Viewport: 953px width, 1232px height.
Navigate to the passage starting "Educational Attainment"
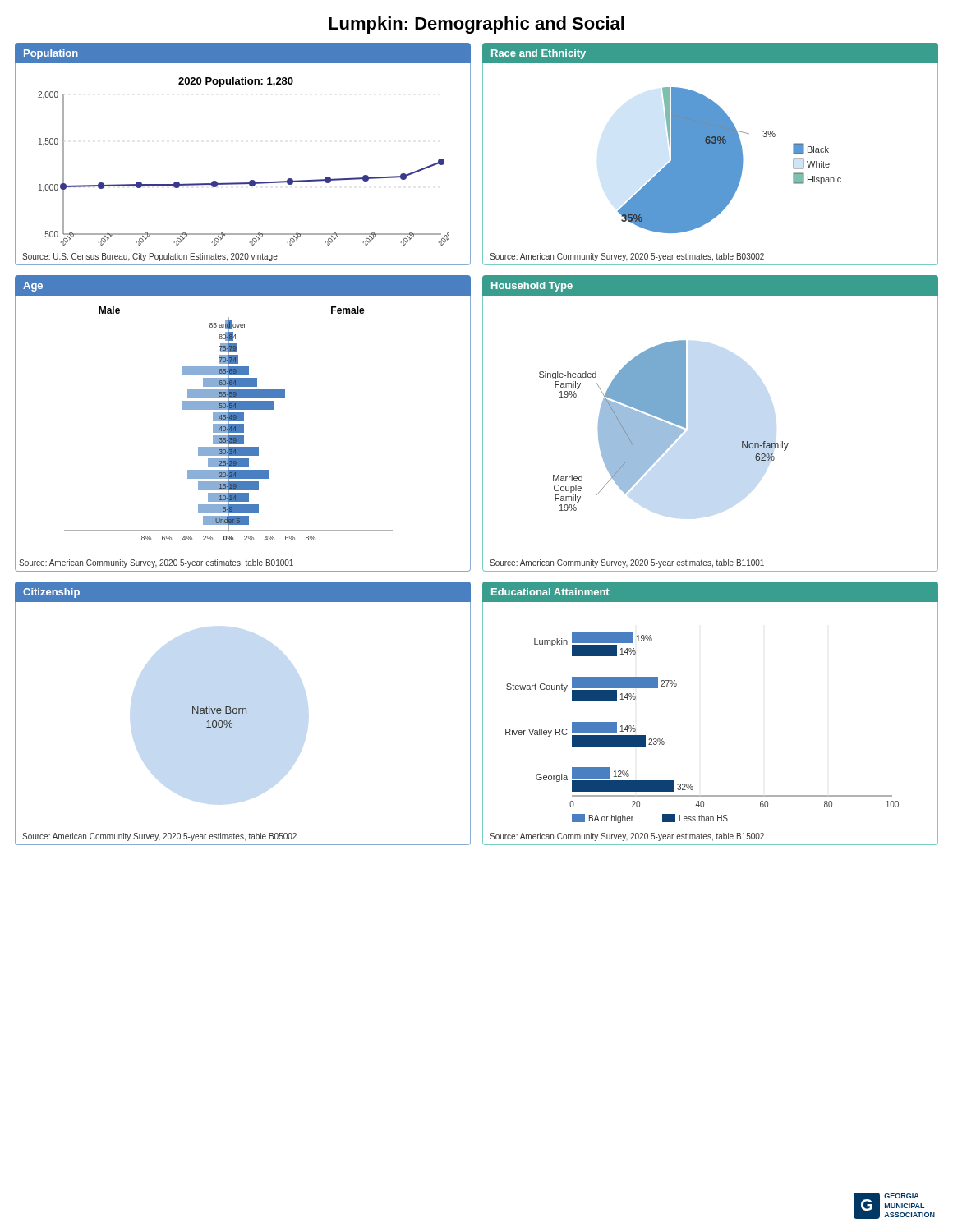click(550, 592)
